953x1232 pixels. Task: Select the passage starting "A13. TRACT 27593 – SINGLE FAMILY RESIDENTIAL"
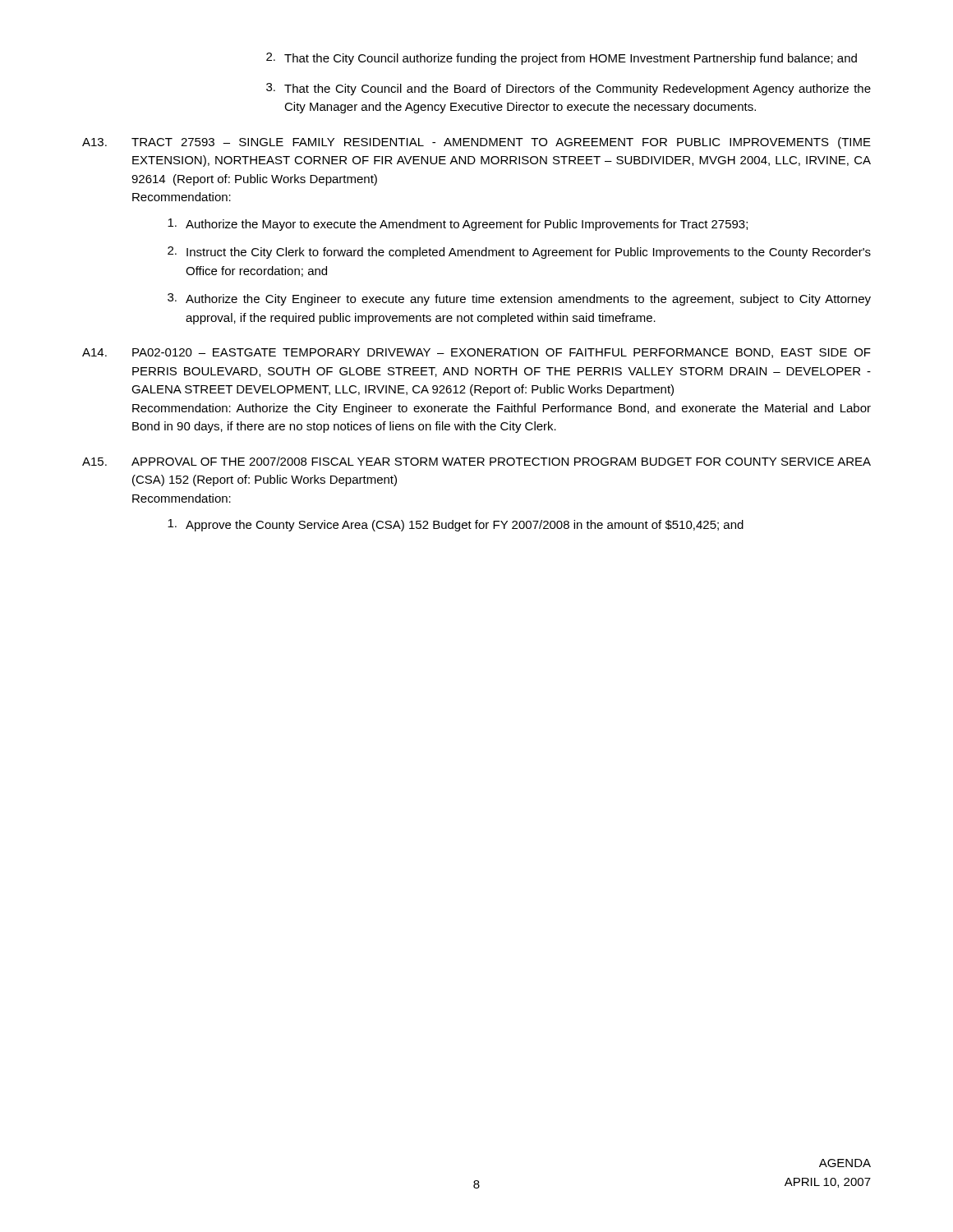[476, 170]
